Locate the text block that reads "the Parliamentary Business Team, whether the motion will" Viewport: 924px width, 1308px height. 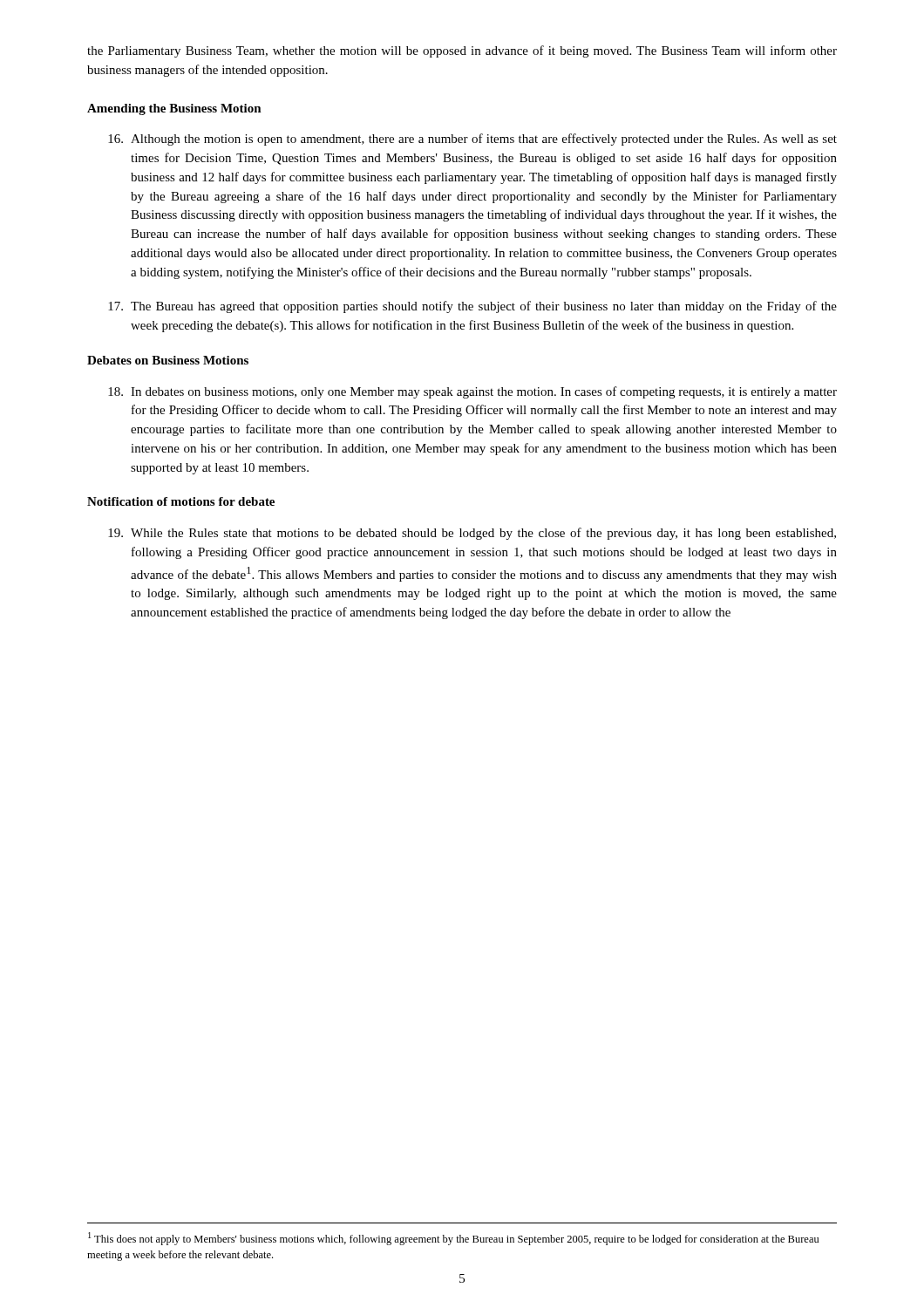coord(462,60)
